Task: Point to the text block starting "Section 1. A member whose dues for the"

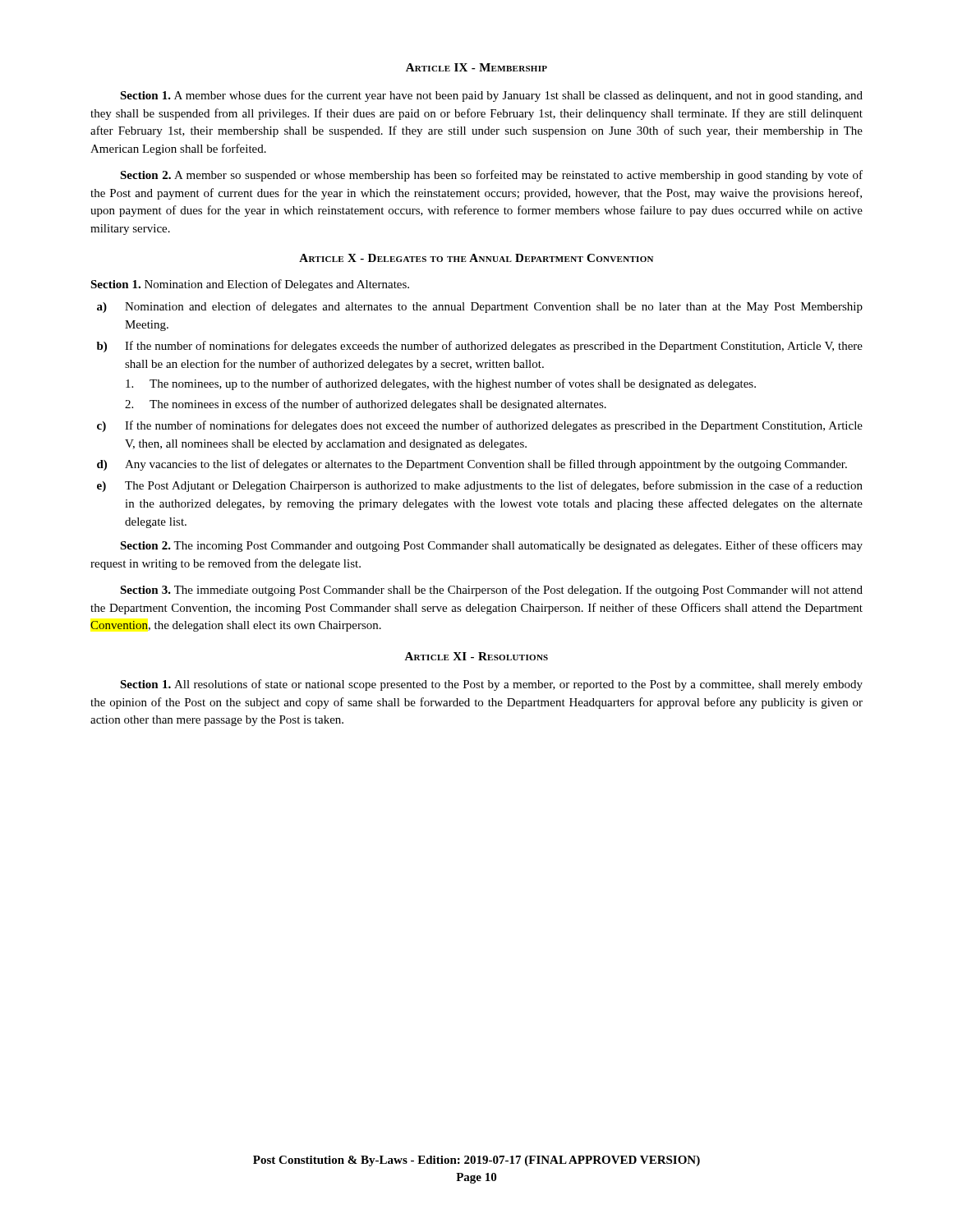Action: (476, 122)
